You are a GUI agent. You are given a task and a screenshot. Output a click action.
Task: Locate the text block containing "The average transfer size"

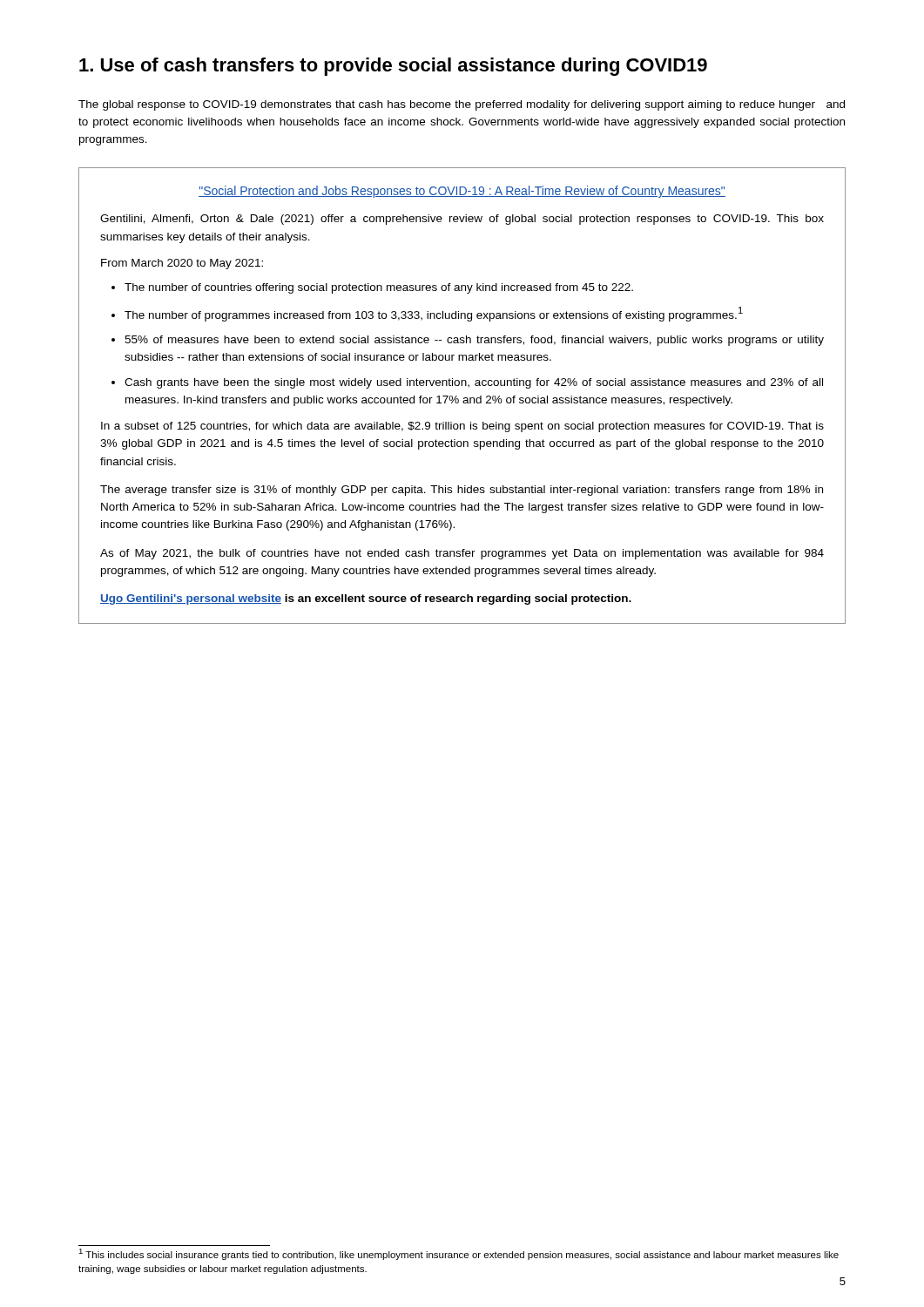coord(462,507)
